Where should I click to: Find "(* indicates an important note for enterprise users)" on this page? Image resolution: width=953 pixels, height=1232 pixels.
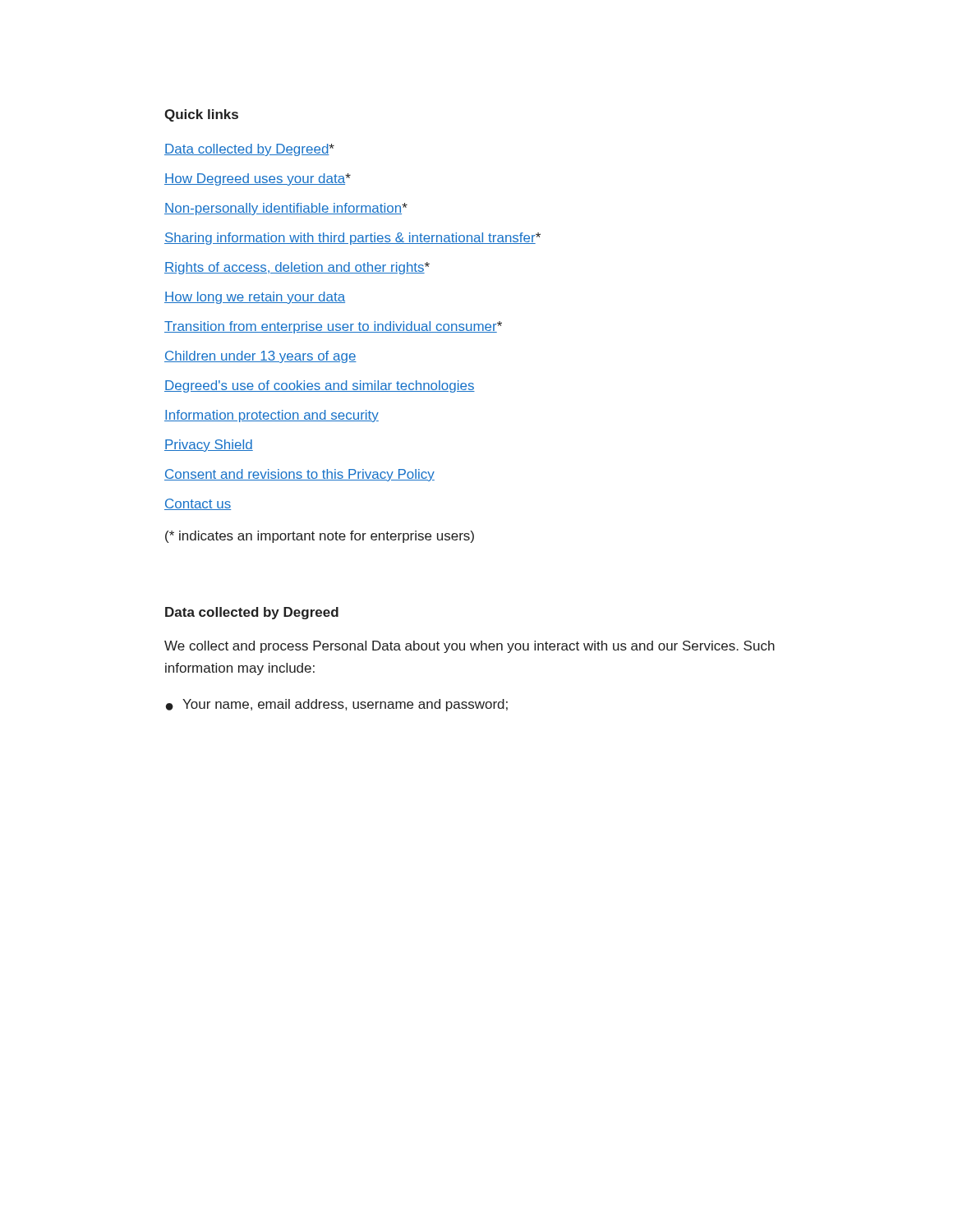320,536
